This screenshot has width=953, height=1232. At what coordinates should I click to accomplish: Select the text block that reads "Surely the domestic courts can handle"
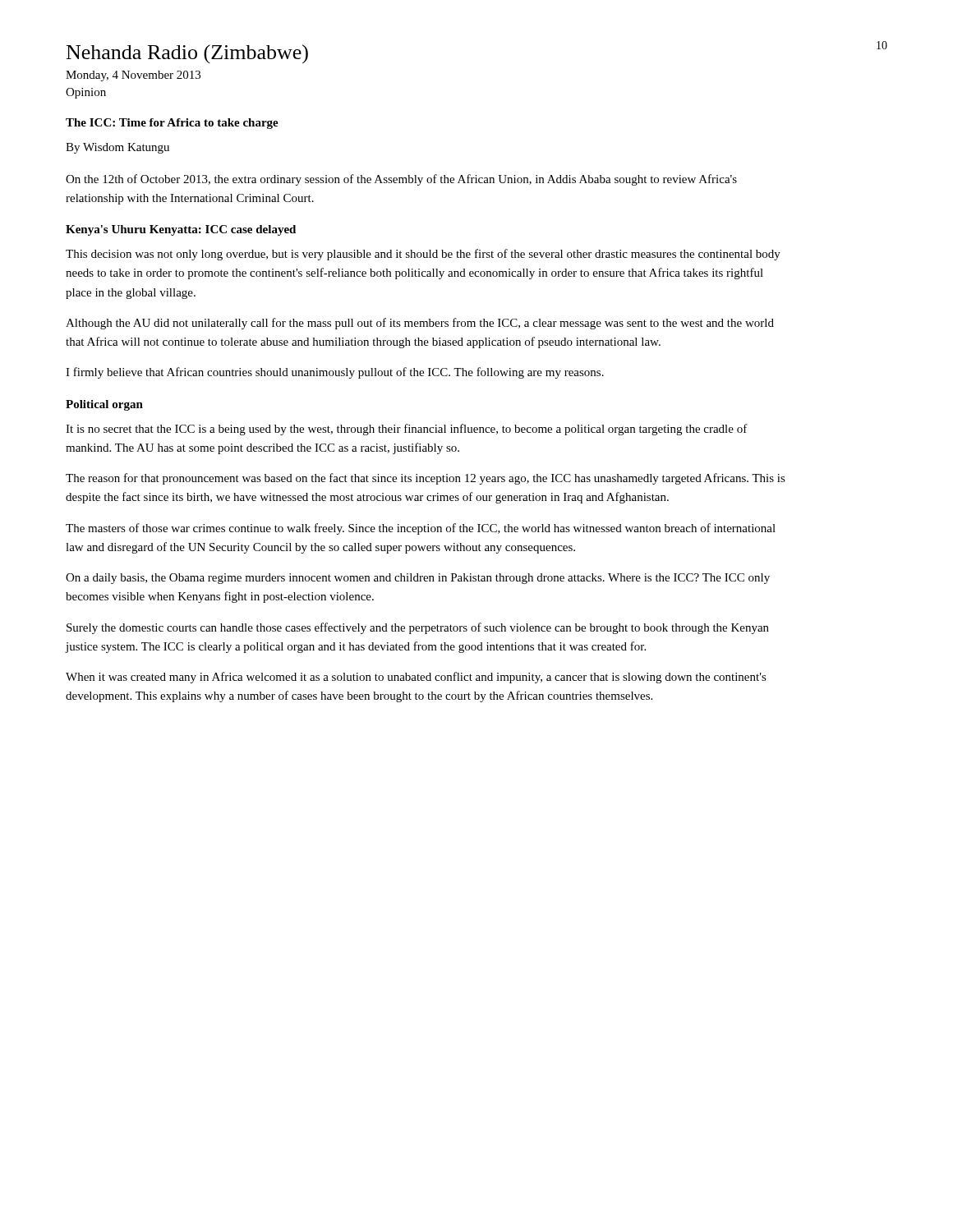417,637
